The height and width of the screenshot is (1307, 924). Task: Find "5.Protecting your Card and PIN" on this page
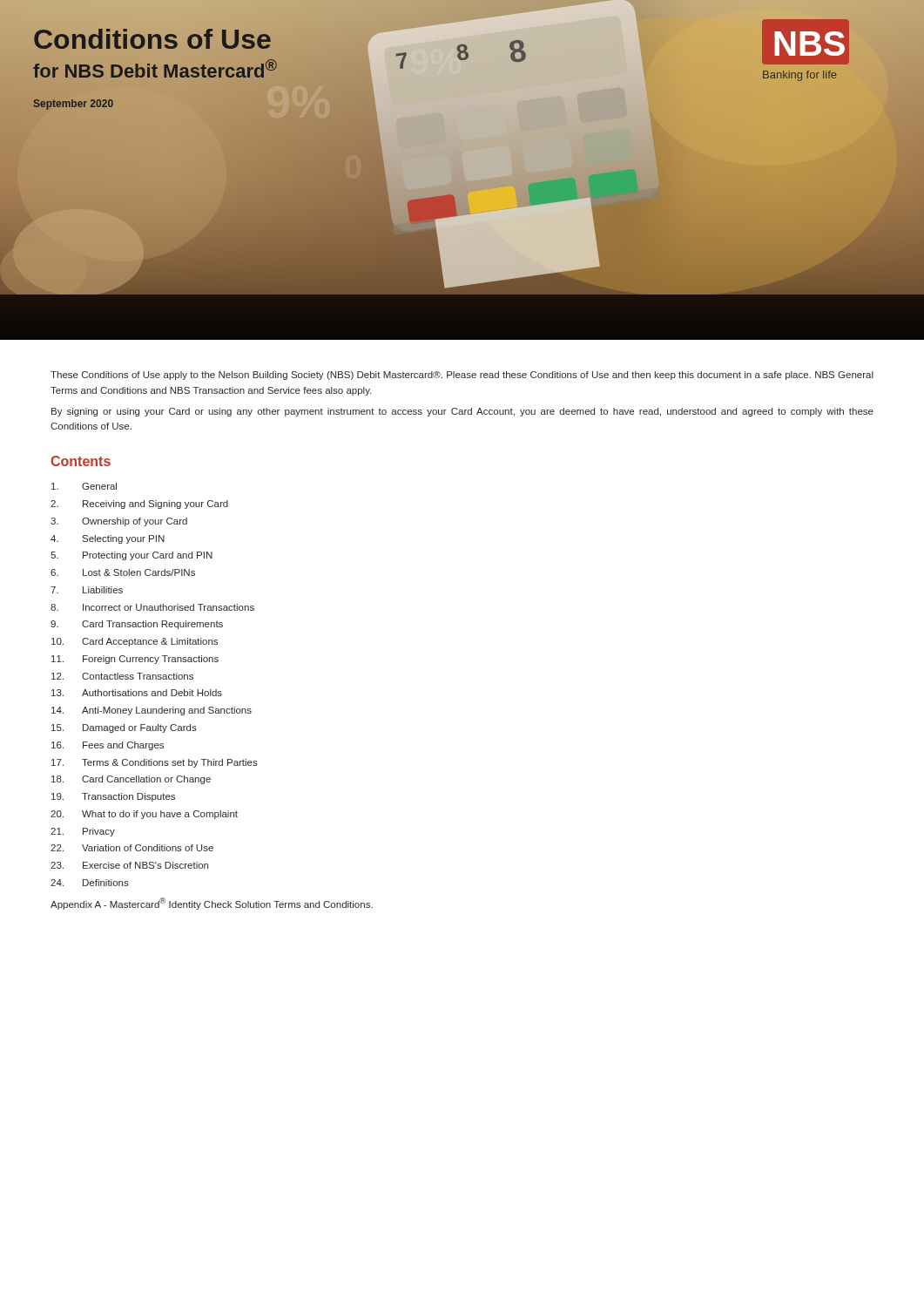coord(132,556)
